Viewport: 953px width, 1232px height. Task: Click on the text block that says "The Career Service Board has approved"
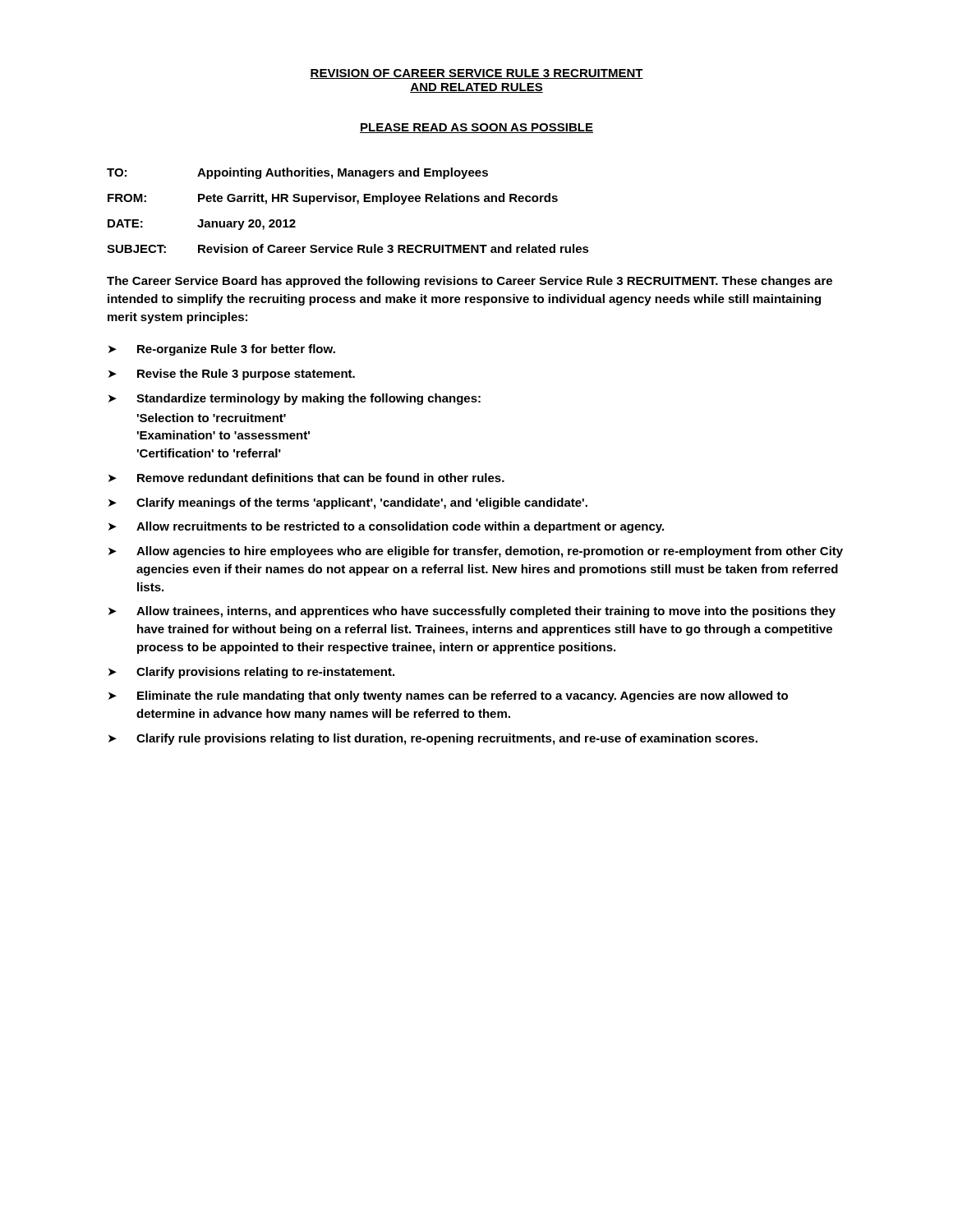pos(470,298)
